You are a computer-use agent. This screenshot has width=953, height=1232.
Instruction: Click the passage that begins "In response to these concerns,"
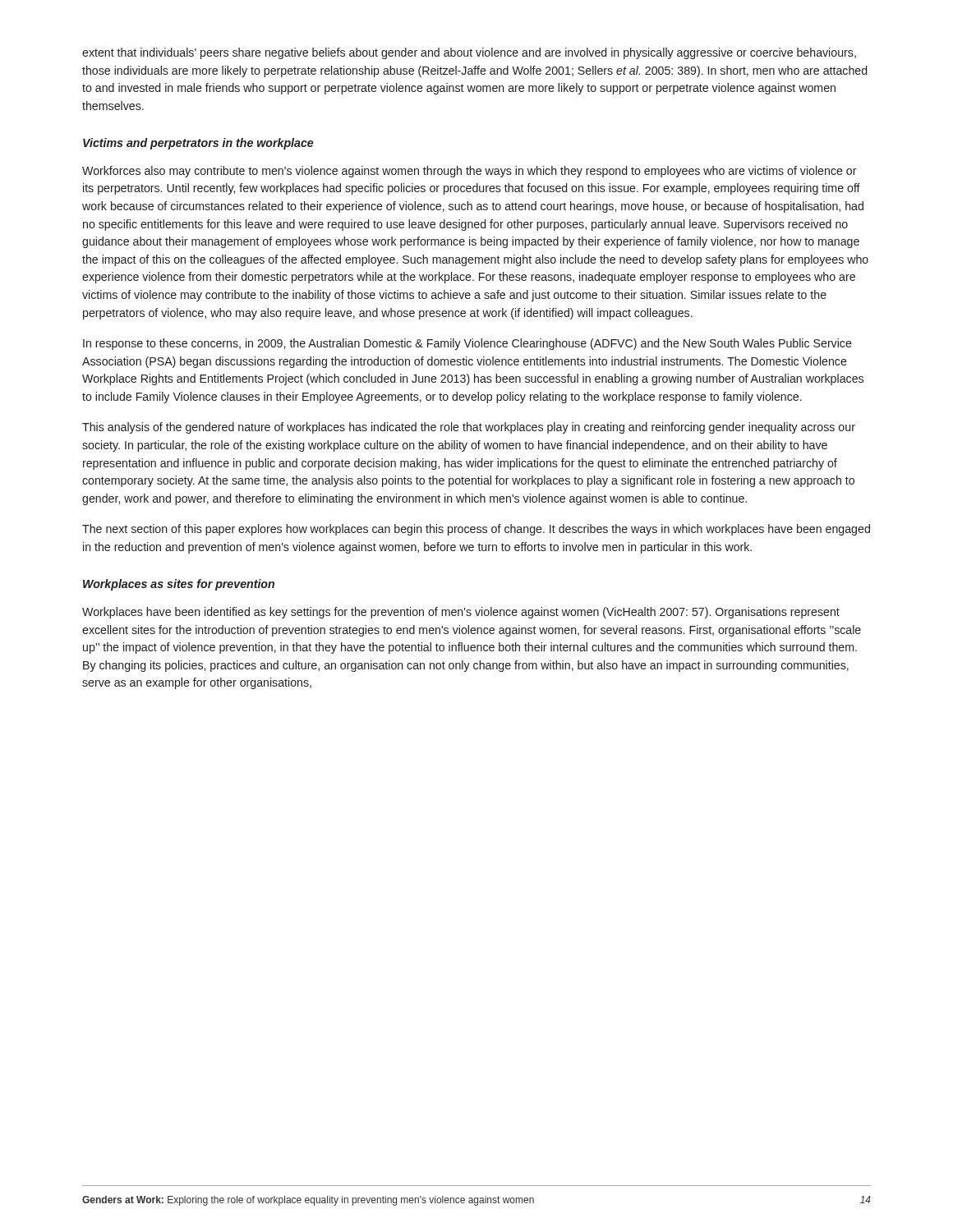[x=476, y=371]
